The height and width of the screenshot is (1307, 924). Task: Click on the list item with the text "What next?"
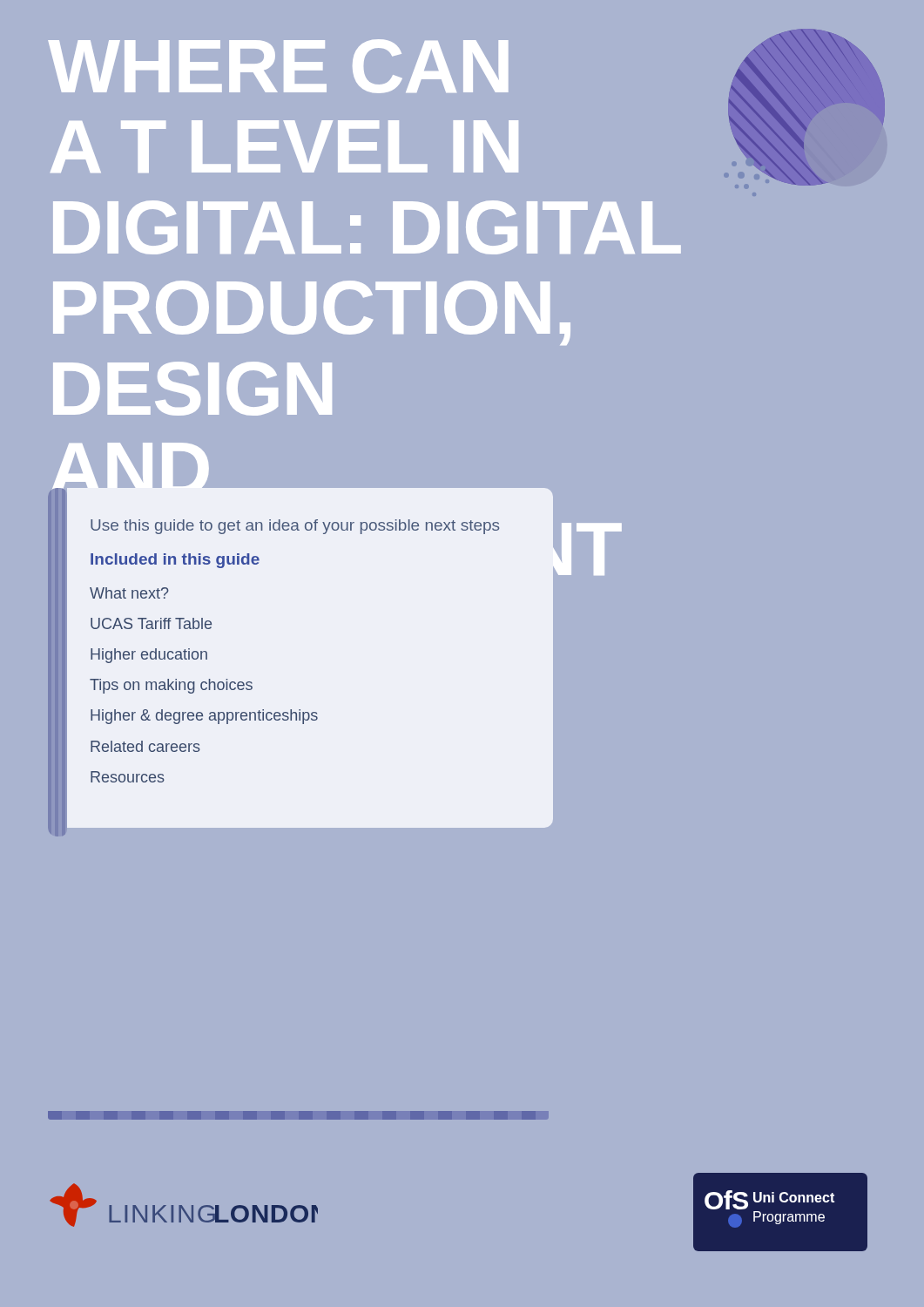click(x=129, y=593)
